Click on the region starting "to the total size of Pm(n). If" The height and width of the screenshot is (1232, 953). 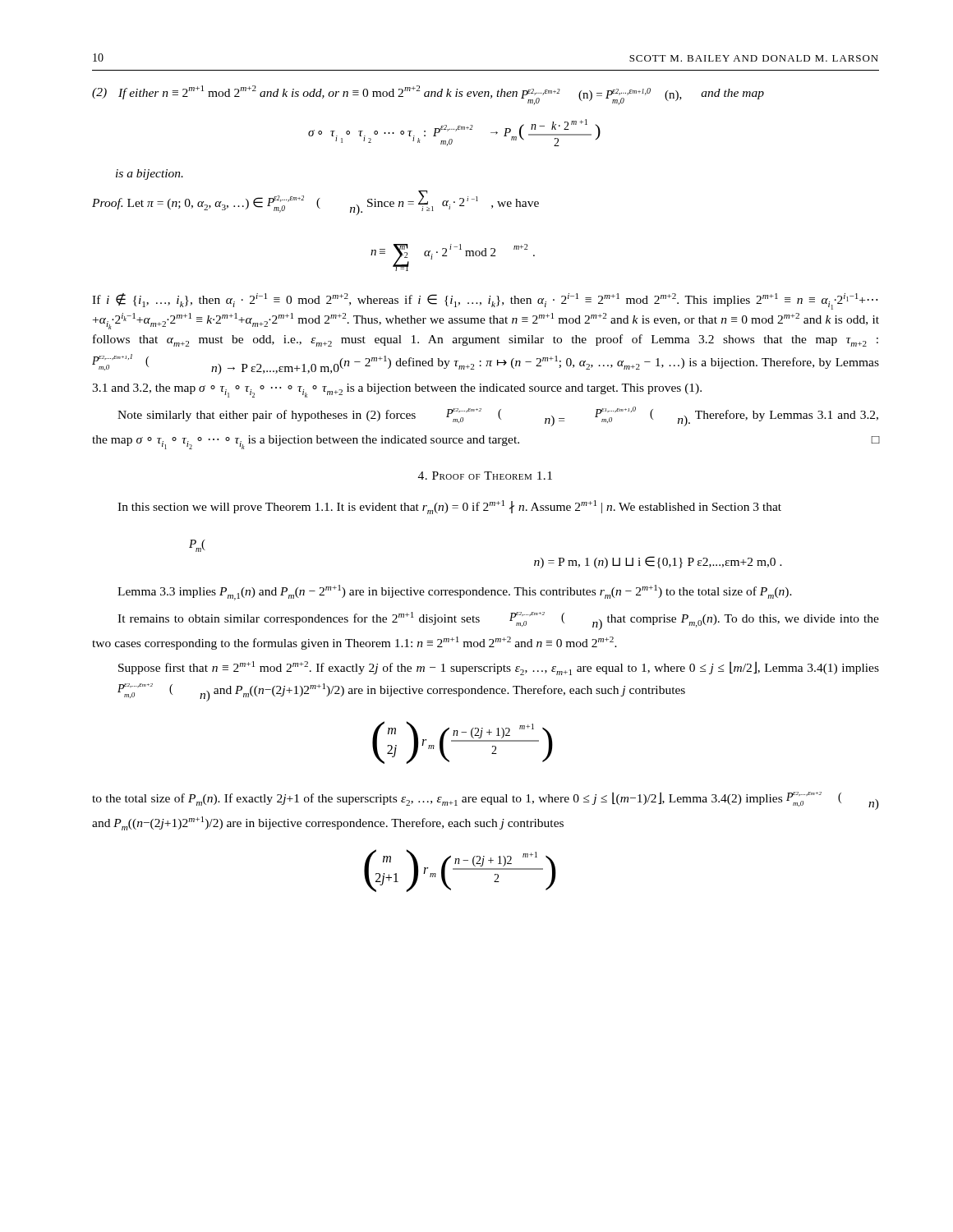tap(486, 809)
